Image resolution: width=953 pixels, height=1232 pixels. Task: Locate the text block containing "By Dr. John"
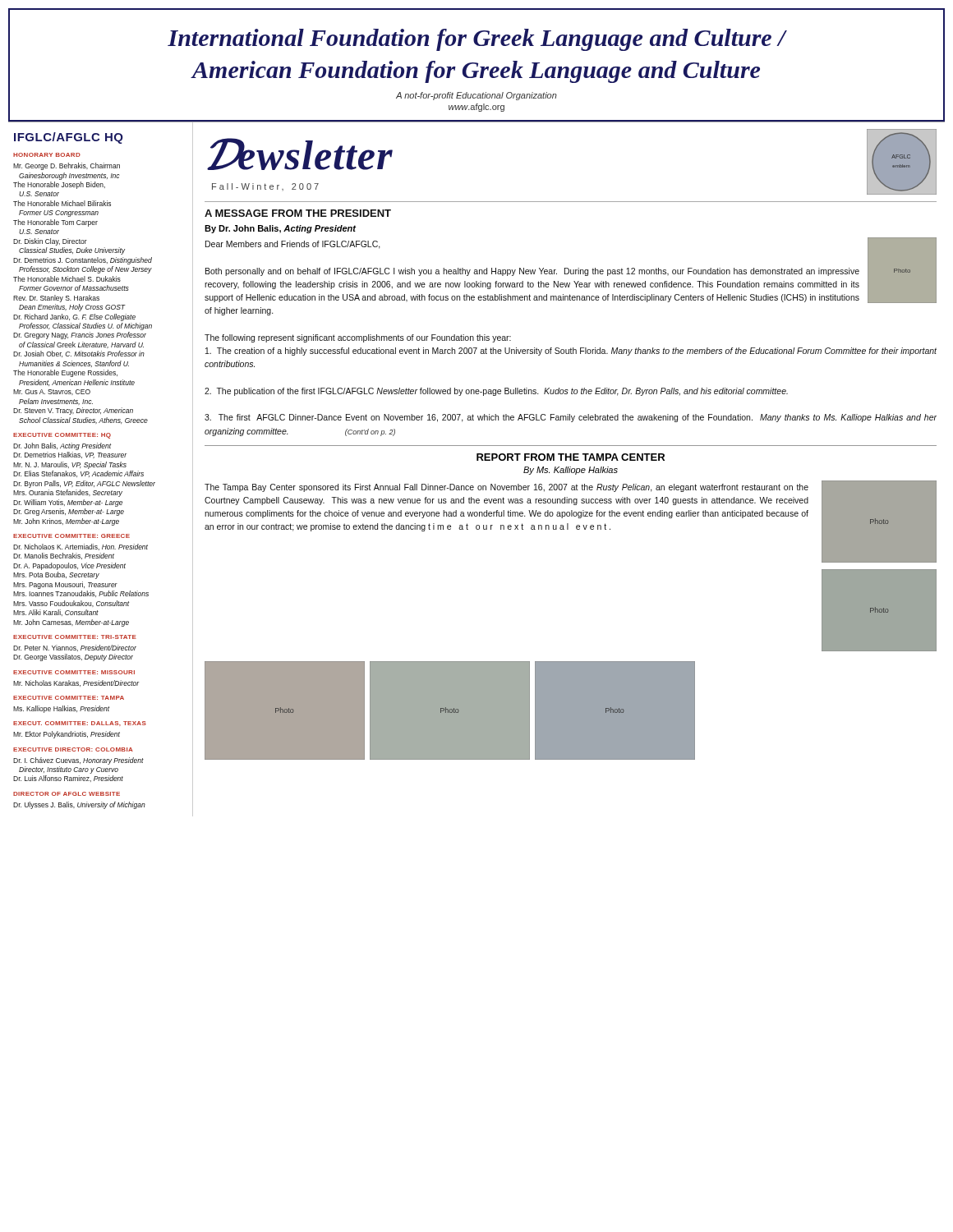pyautogui.click(x=280, y=228)
